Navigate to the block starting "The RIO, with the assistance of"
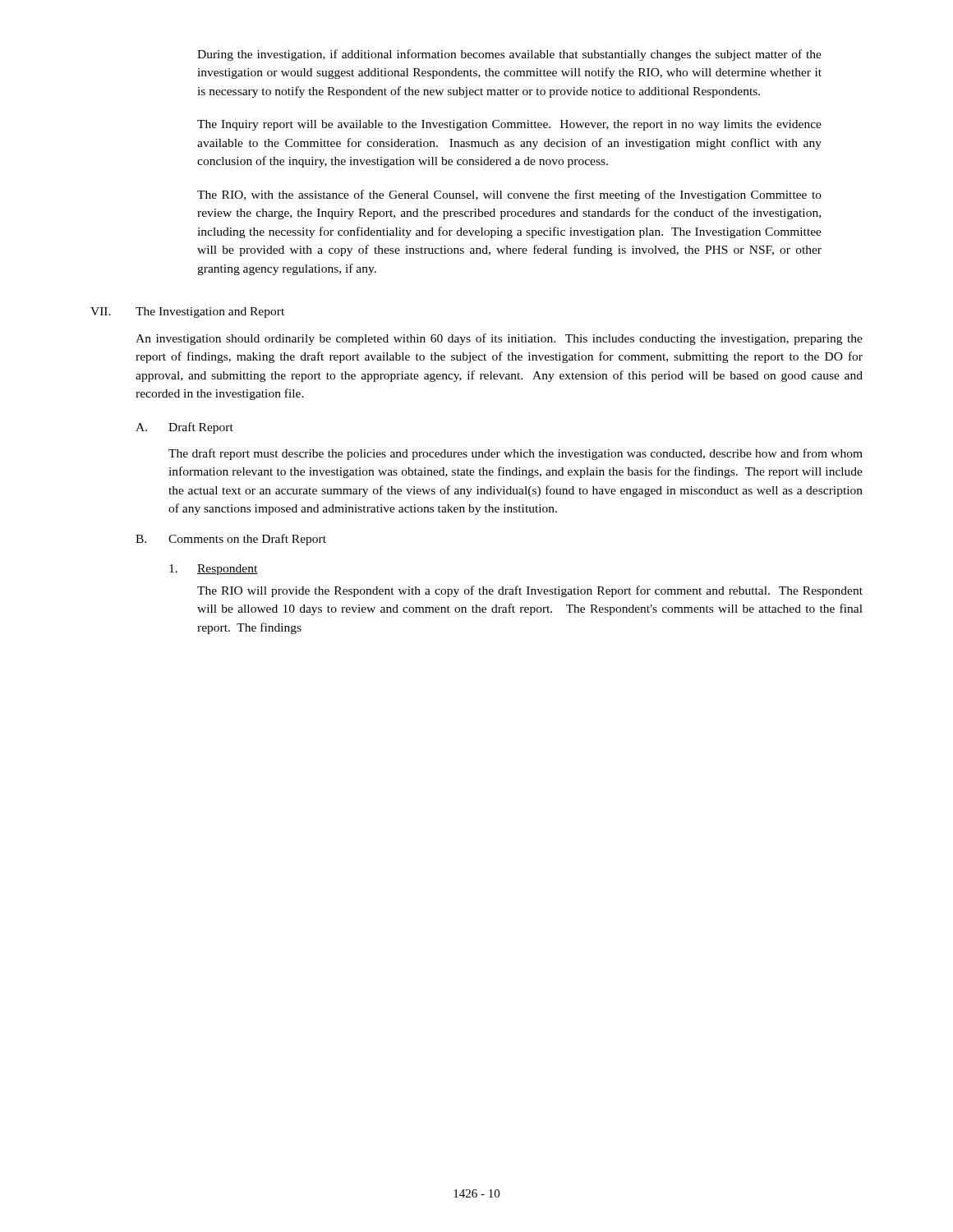 (509, 231)
